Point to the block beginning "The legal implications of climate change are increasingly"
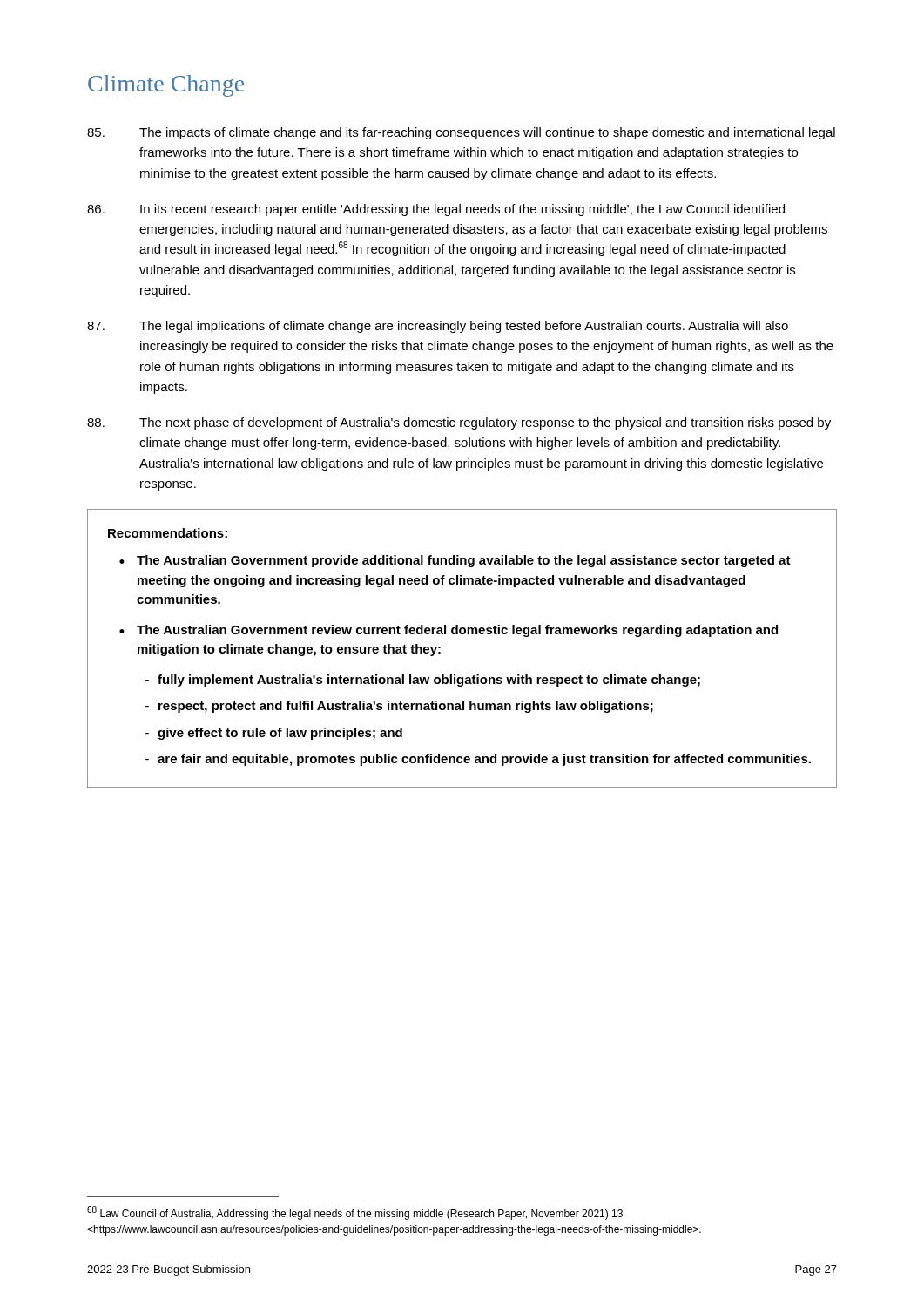Image resolution: width=924 pixels, height=1307 pixels. pos(462,356)
